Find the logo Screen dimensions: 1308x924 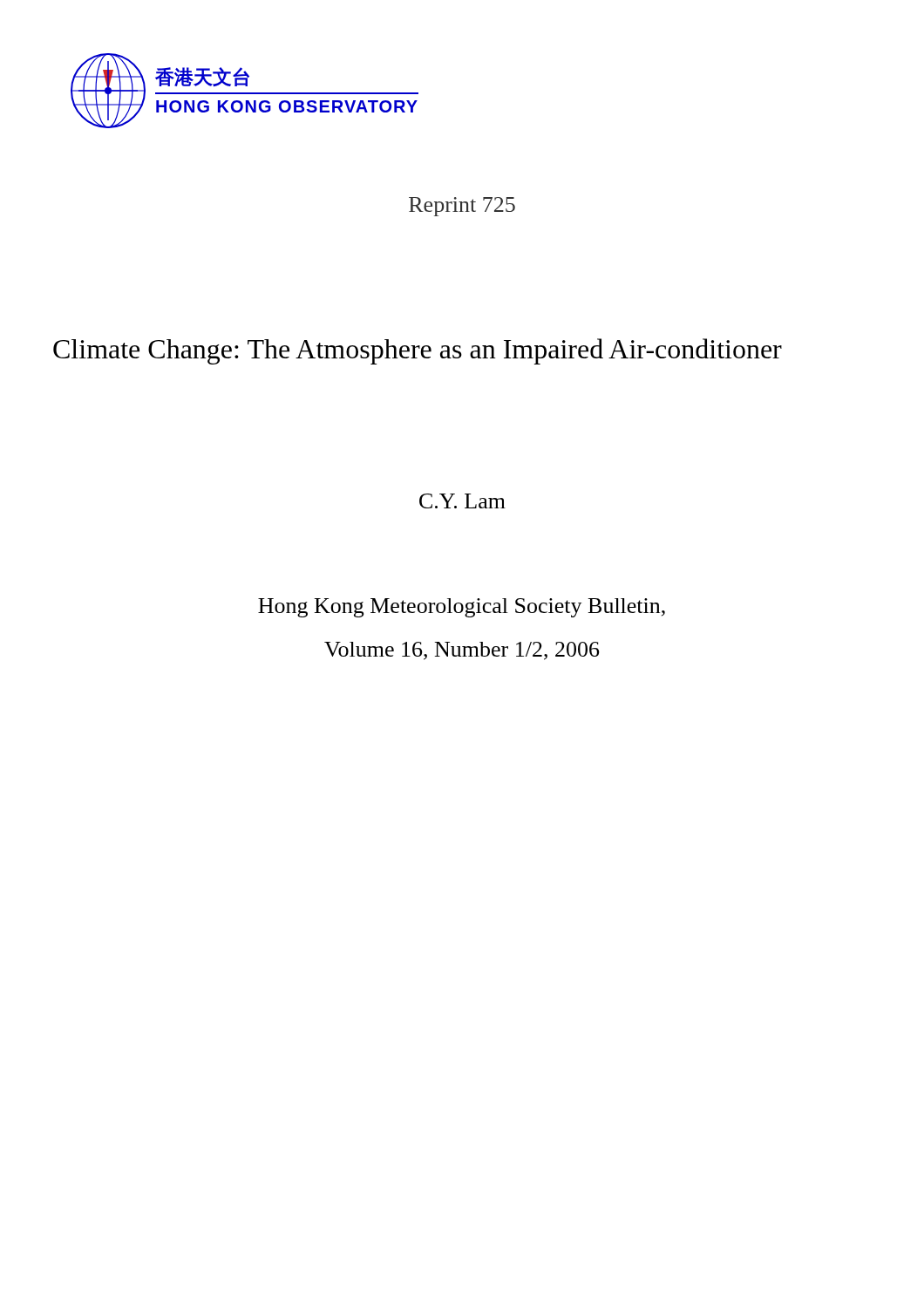tap(244, 91)
